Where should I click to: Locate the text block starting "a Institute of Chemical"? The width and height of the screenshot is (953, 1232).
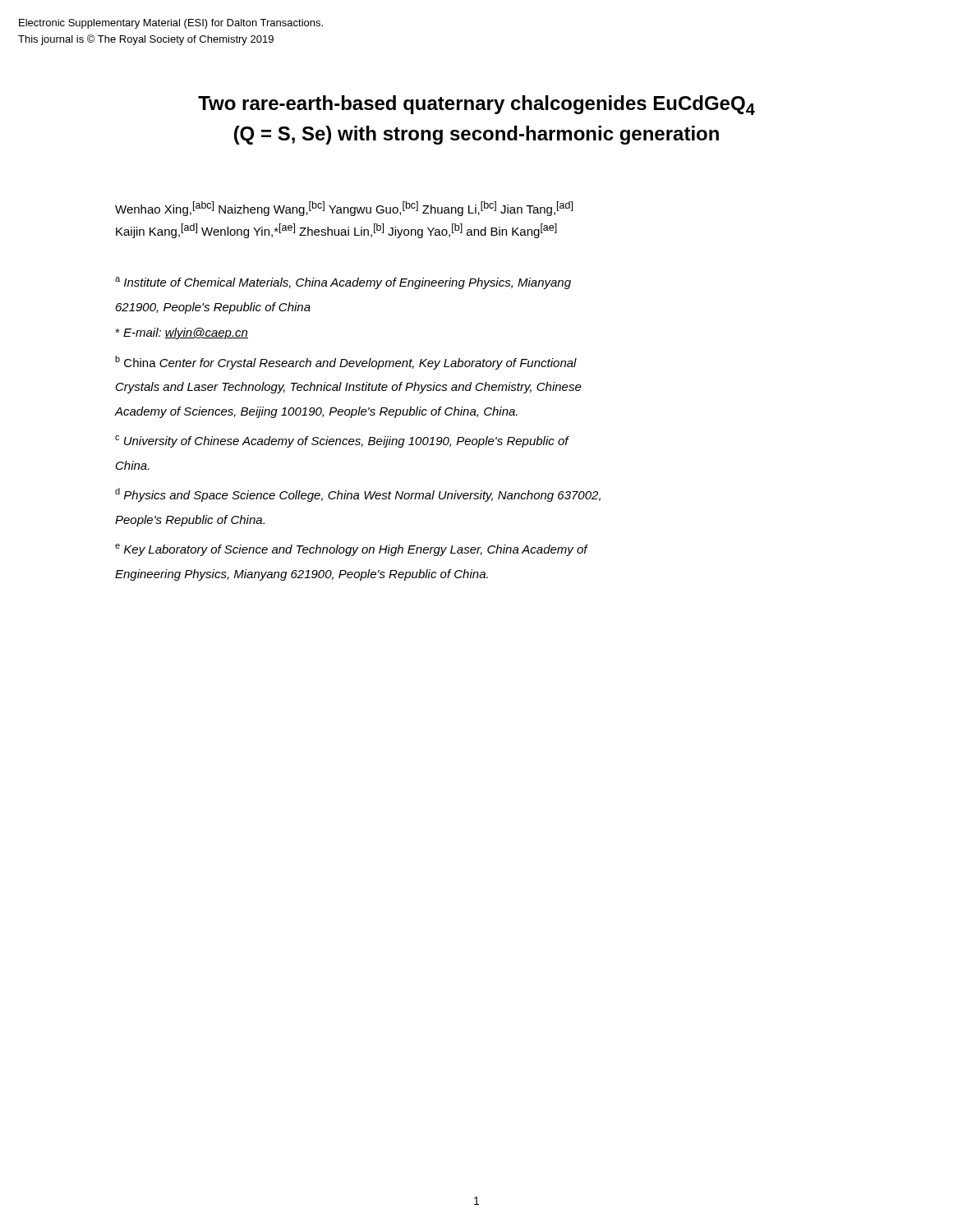coord(476,428)
